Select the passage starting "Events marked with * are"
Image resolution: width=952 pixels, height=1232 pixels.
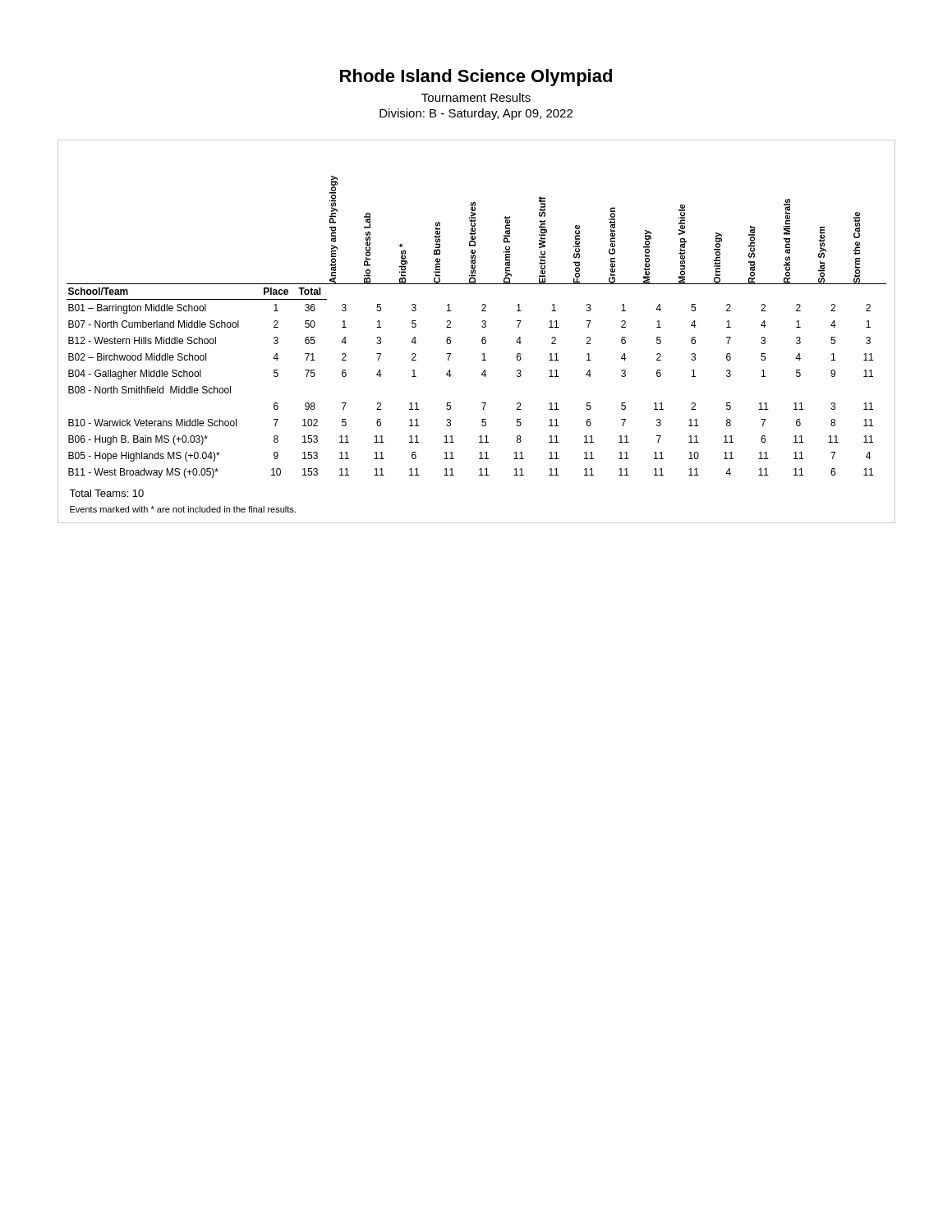[x=183, y=509]
